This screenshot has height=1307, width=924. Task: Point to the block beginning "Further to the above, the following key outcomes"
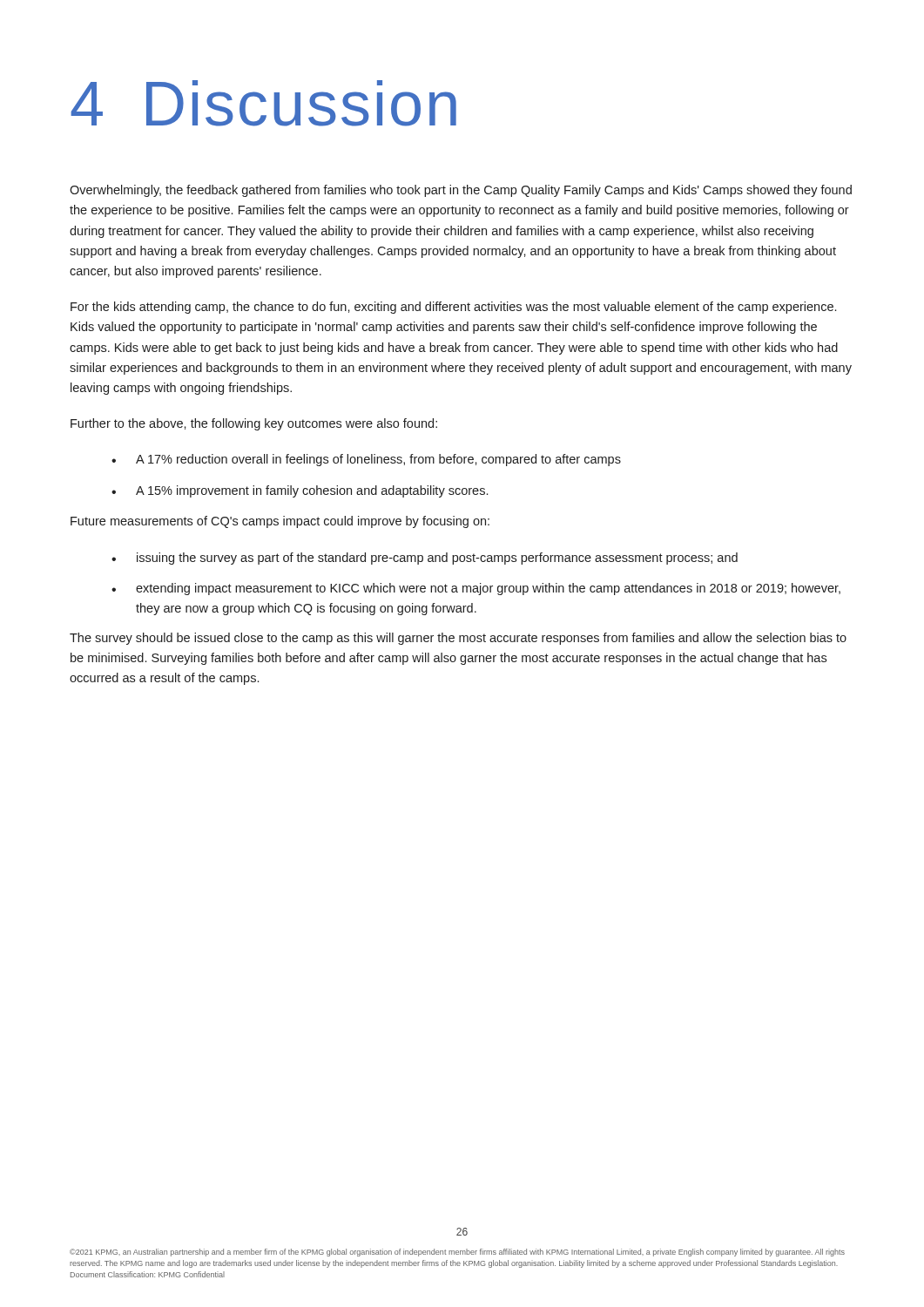(254, 424)
